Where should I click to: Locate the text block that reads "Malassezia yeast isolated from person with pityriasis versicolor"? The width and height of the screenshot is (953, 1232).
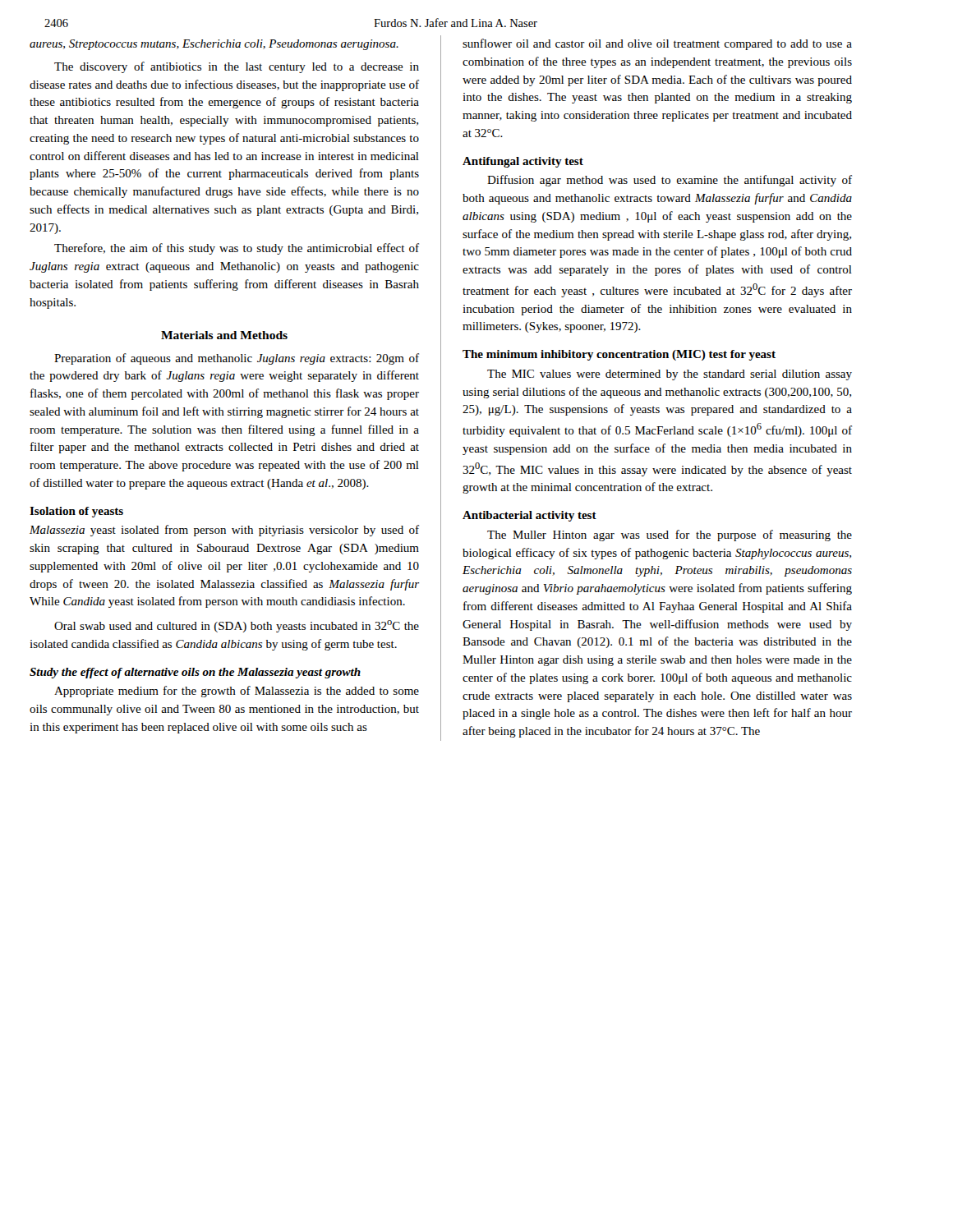pyautogui.click(x=224, y=567)
